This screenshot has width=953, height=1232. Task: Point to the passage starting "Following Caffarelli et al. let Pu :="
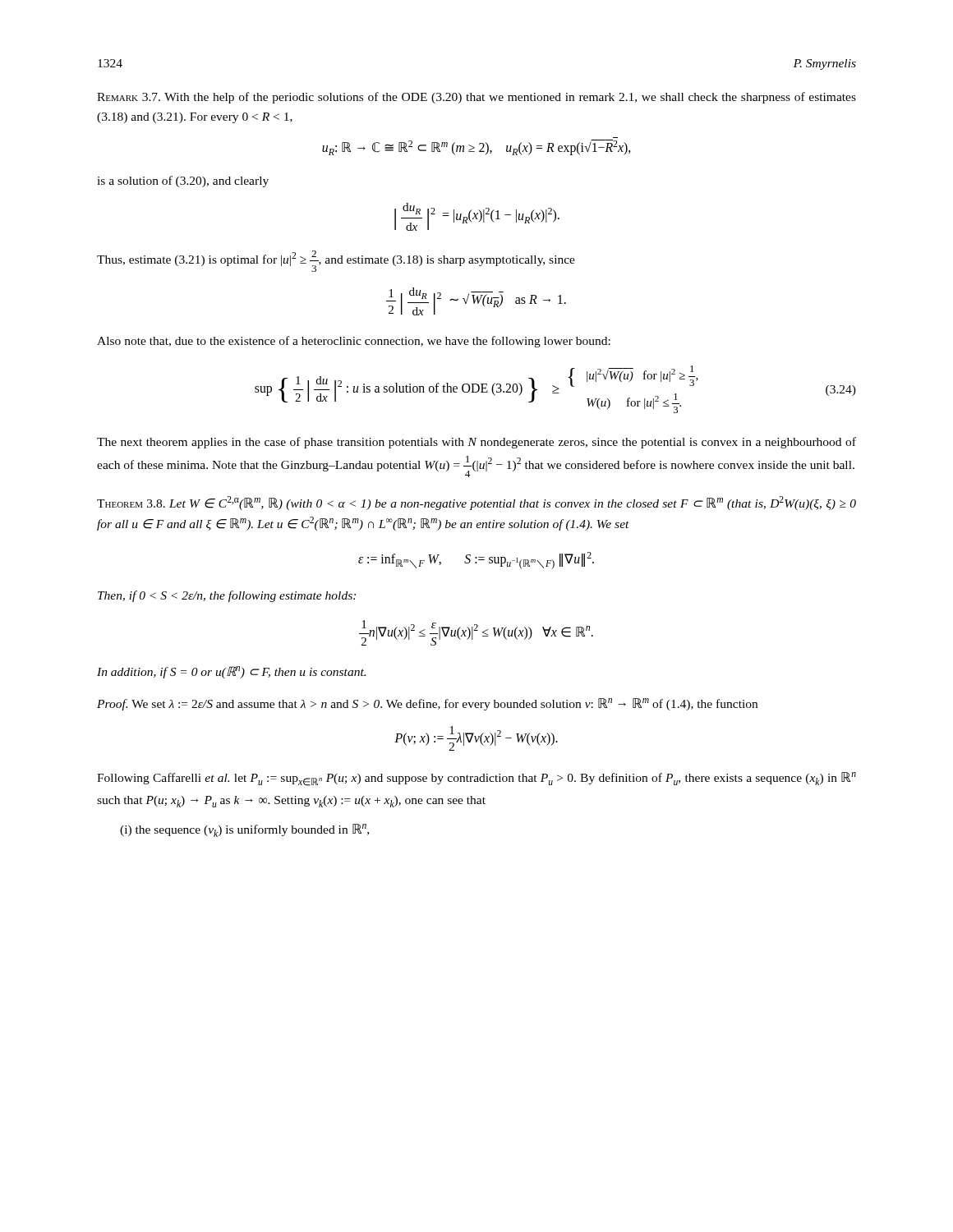[x=476, y=790]
